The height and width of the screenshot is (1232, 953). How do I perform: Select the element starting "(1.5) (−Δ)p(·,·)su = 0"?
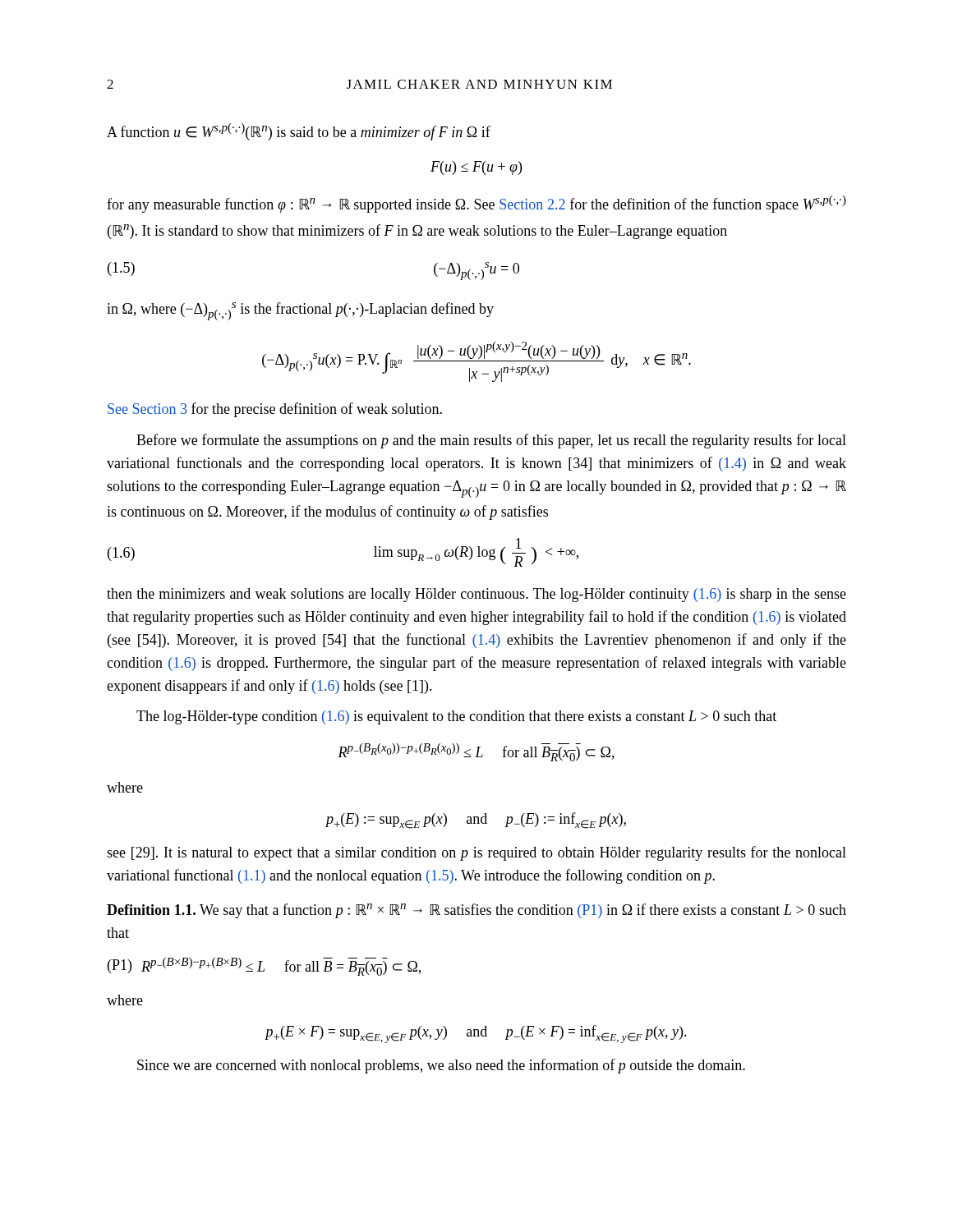click(x=476, y=269)
